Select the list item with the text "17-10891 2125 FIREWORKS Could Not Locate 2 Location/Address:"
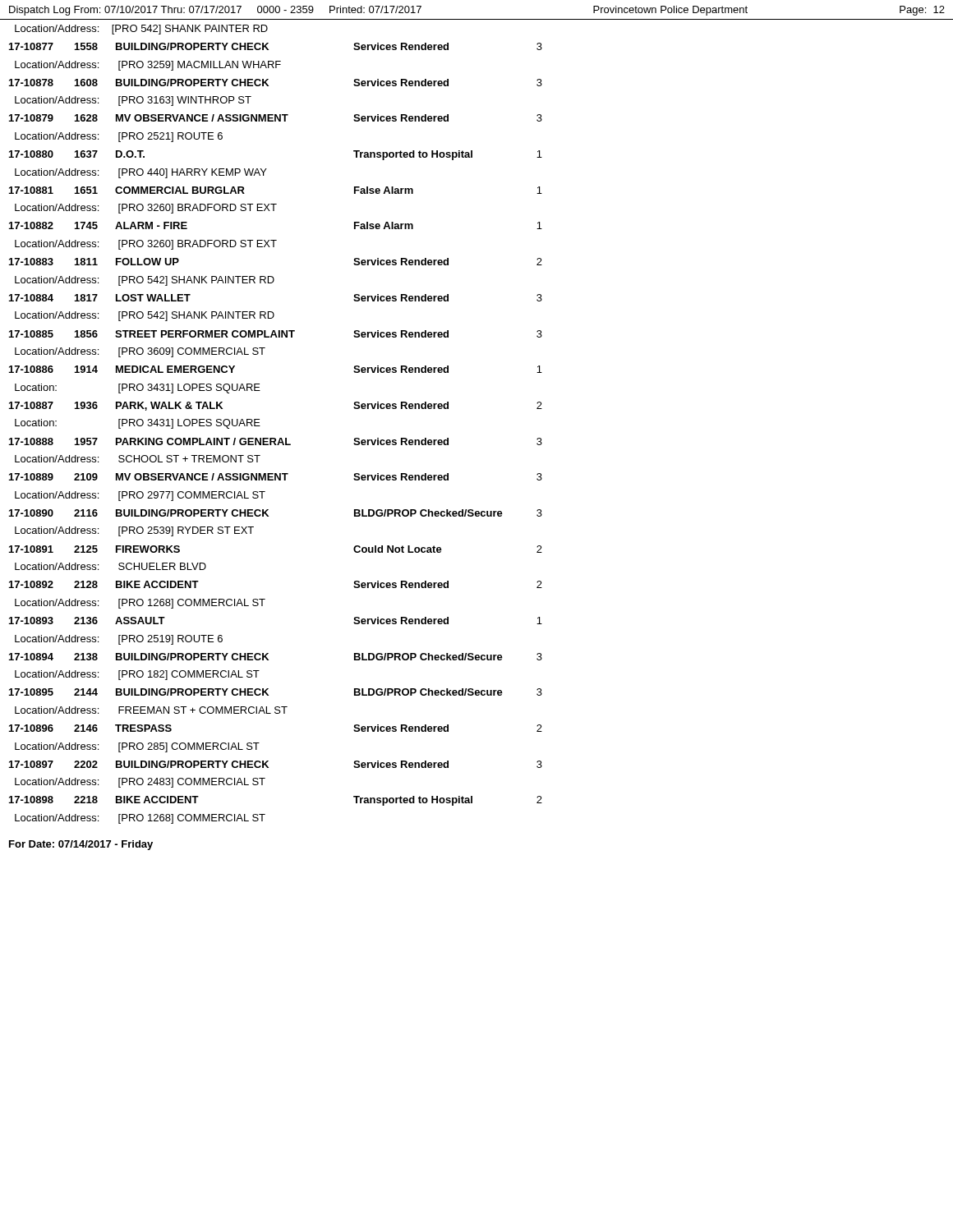Viewport: 953px width, 1232px height. [x=31, y=549]
